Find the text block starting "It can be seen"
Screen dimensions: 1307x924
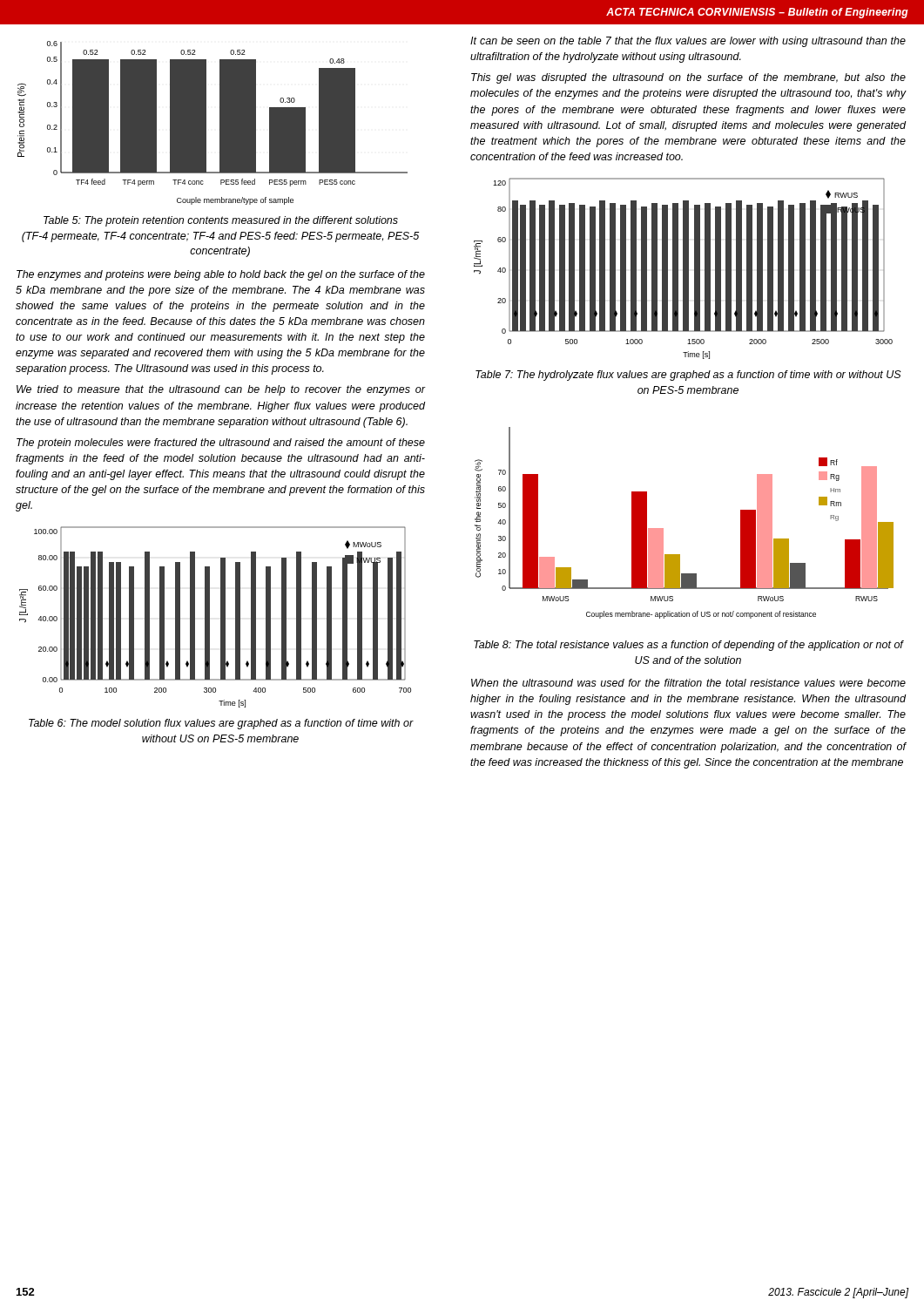click(x=688, y=49)
